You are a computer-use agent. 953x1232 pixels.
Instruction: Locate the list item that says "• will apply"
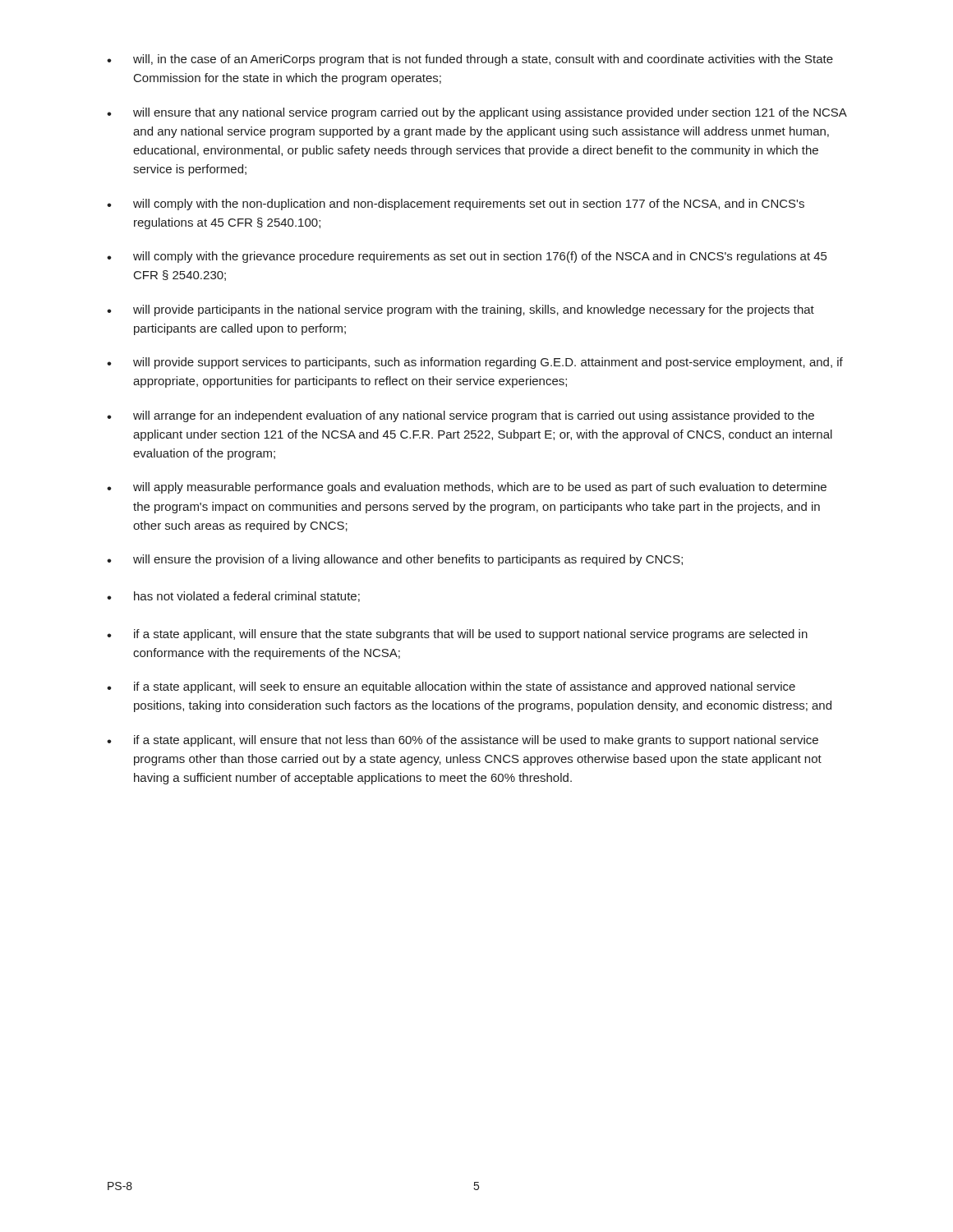476,506
